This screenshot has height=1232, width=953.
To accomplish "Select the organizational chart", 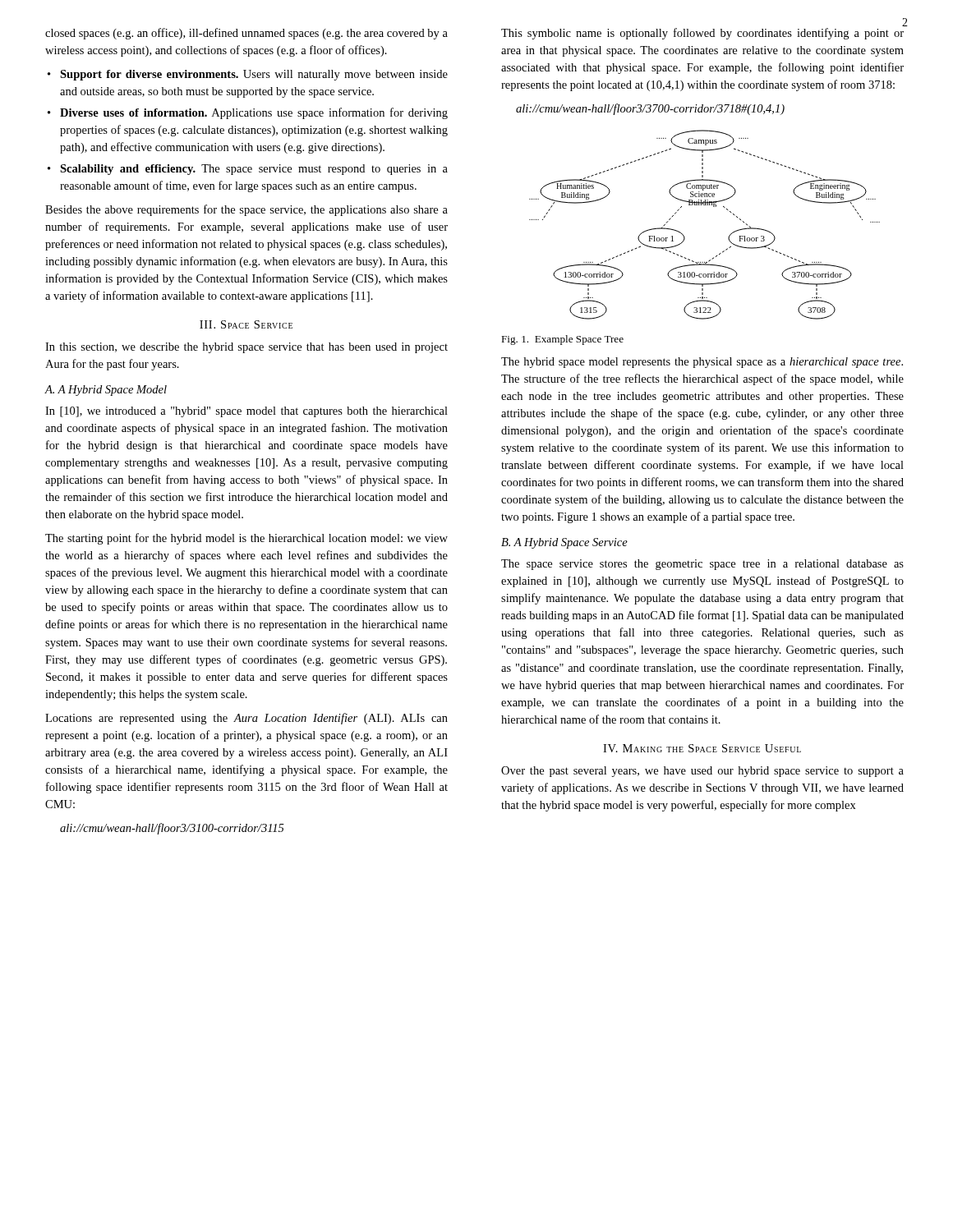I will (702, 227).
